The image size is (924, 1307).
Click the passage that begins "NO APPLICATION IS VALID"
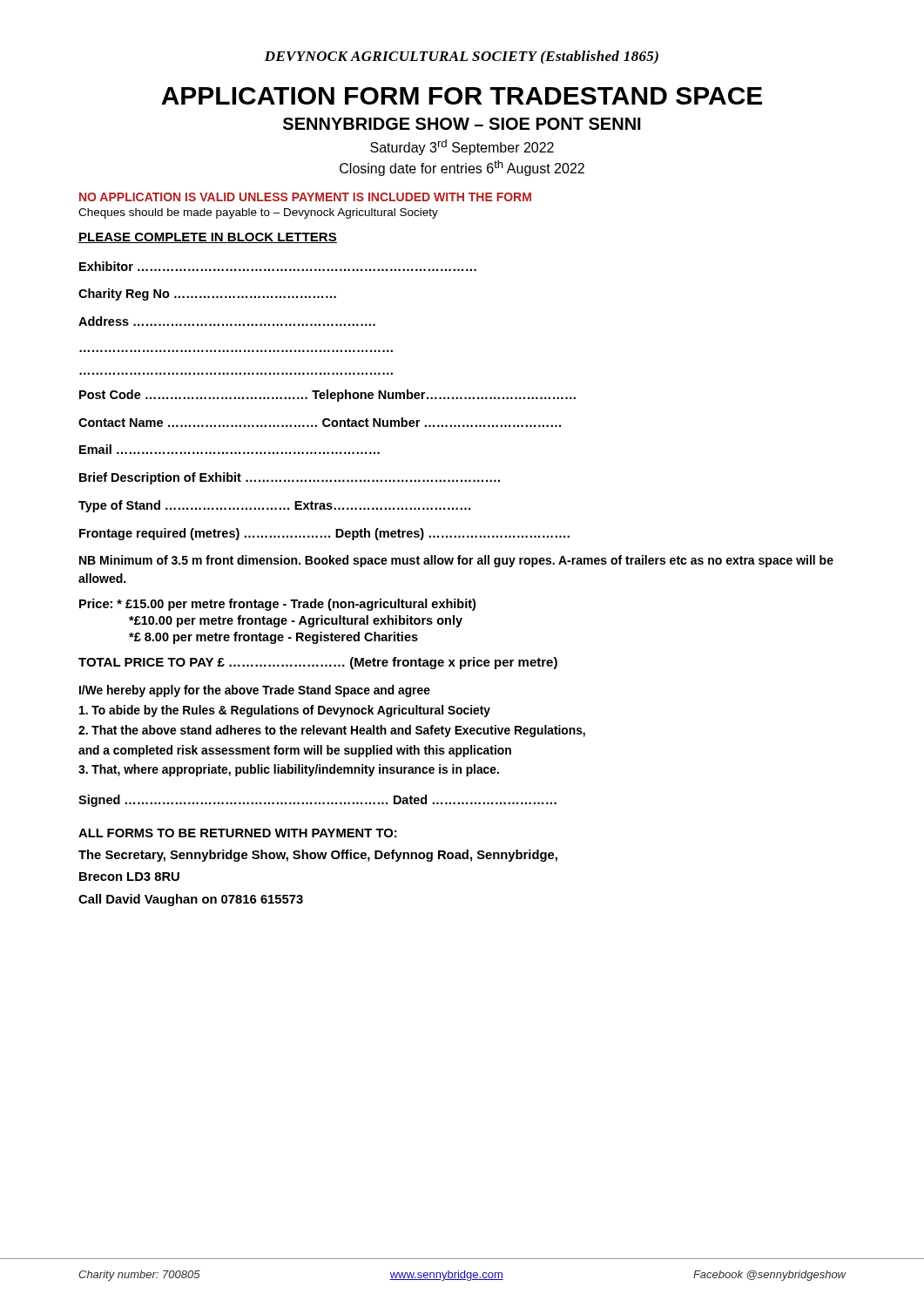[x=462, y=204]
